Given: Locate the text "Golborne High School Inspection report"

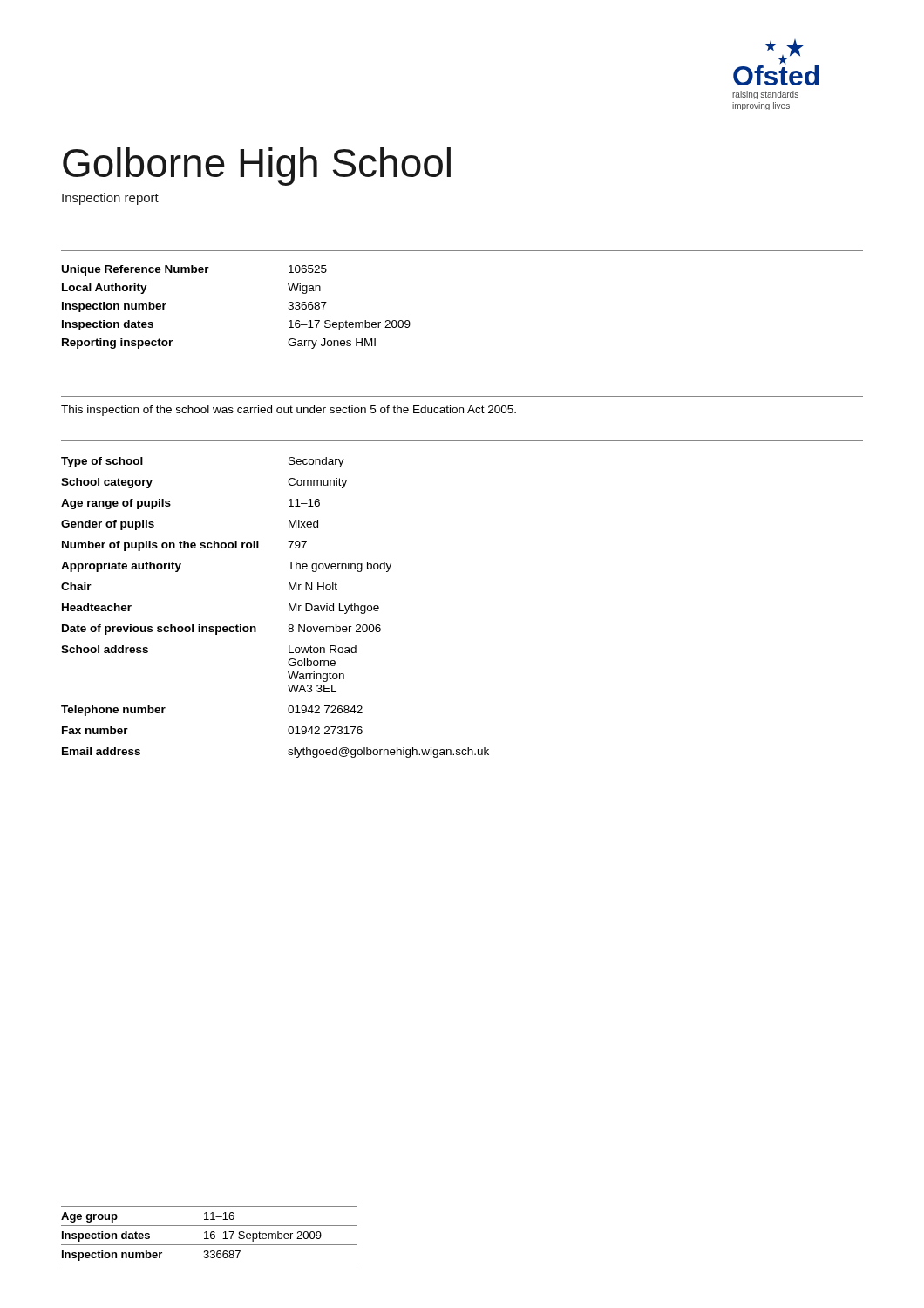Looking at the screenshot, I should point(257,172).
